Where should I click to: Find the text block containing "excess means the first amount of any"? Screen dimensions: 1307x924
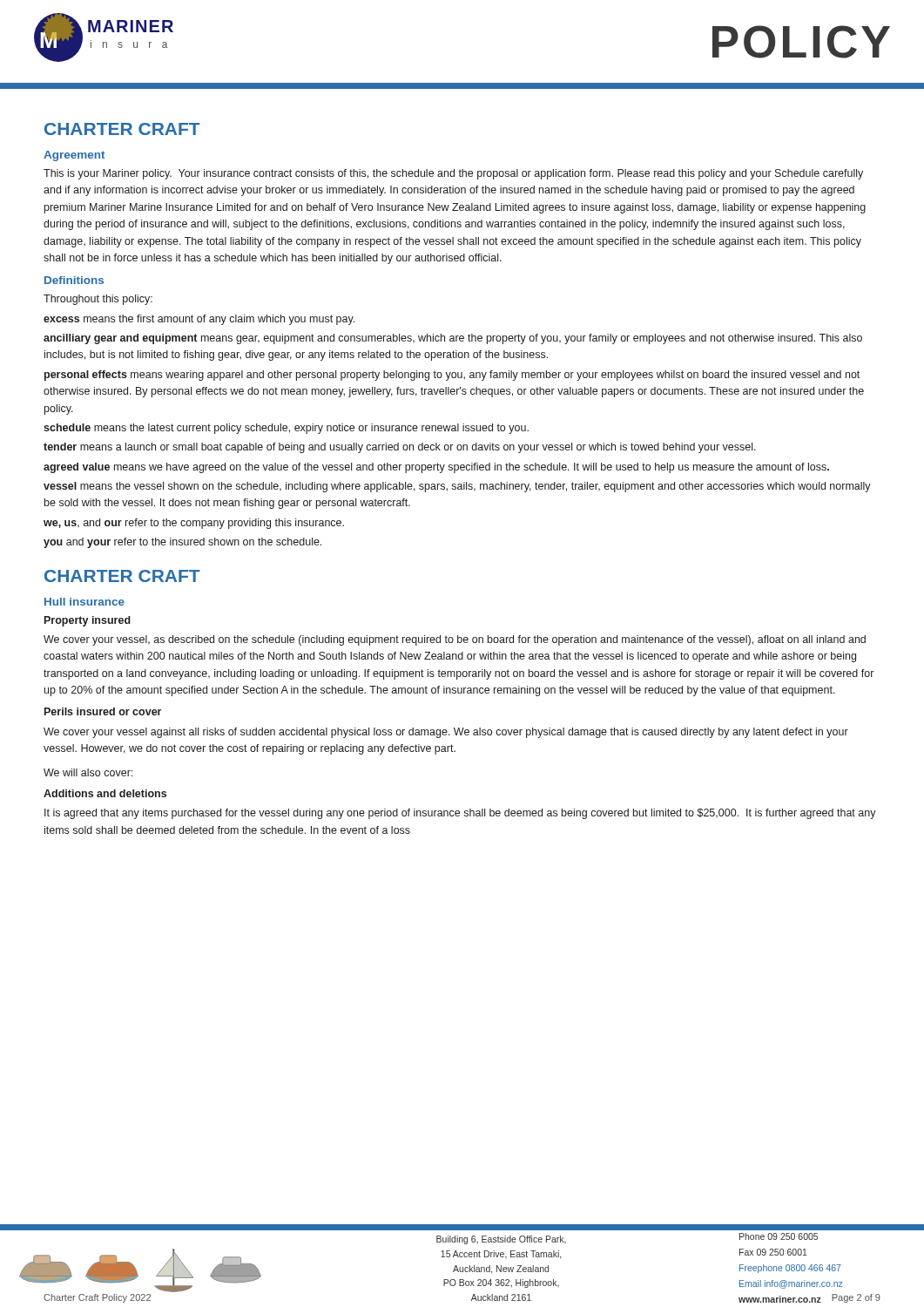point(200,319)
